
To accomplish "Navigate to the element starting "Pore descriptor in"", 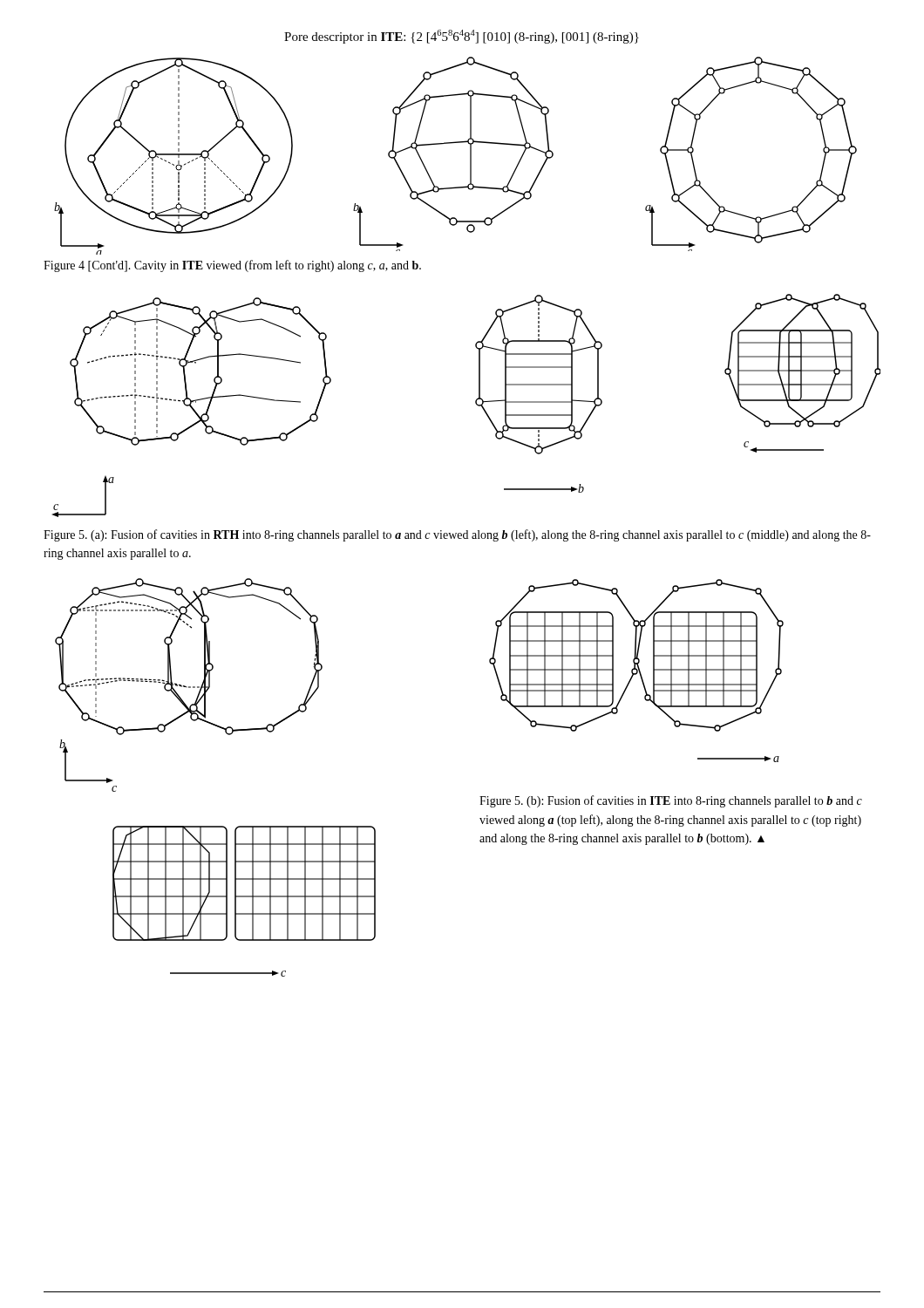I will pyautogui.click(x=462, y=36).
